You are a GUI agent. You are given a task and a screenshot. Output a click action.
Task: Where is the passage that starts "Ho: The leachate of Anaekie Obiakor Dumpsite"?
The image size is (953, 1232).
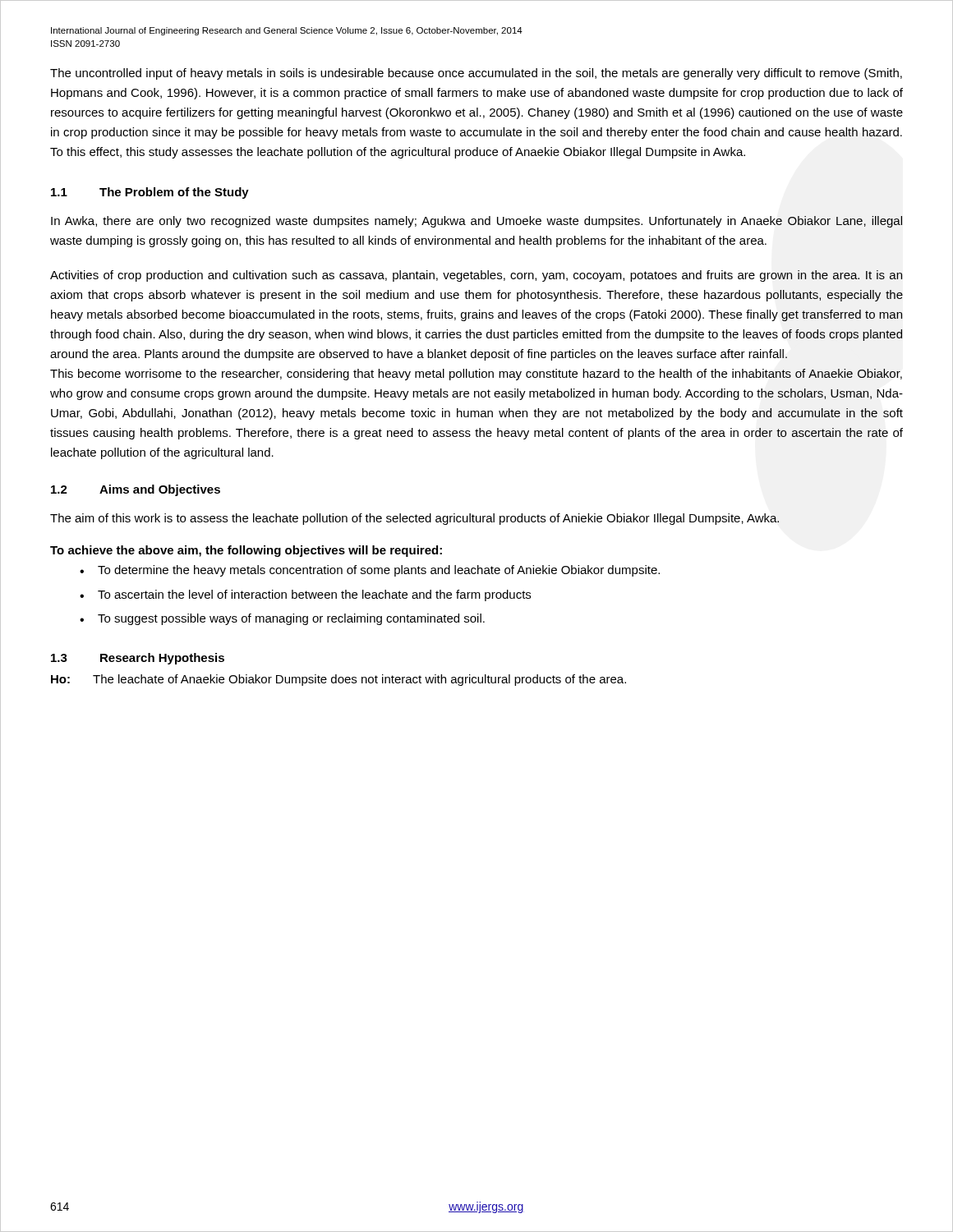point(476,679)
